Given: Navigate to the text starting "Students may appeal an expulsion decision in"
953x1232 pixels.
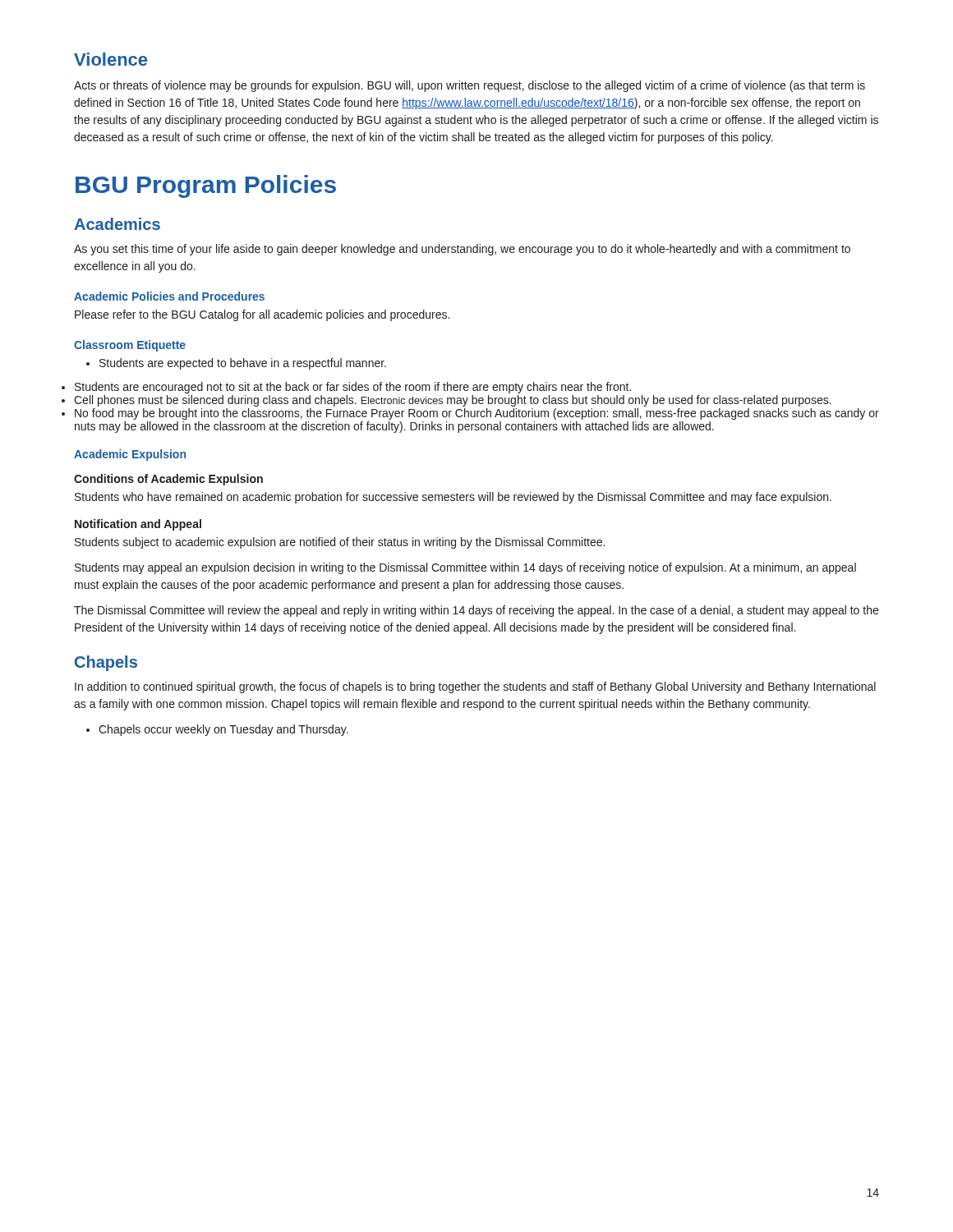Looking at the screenshot, I should pos(476,577).
